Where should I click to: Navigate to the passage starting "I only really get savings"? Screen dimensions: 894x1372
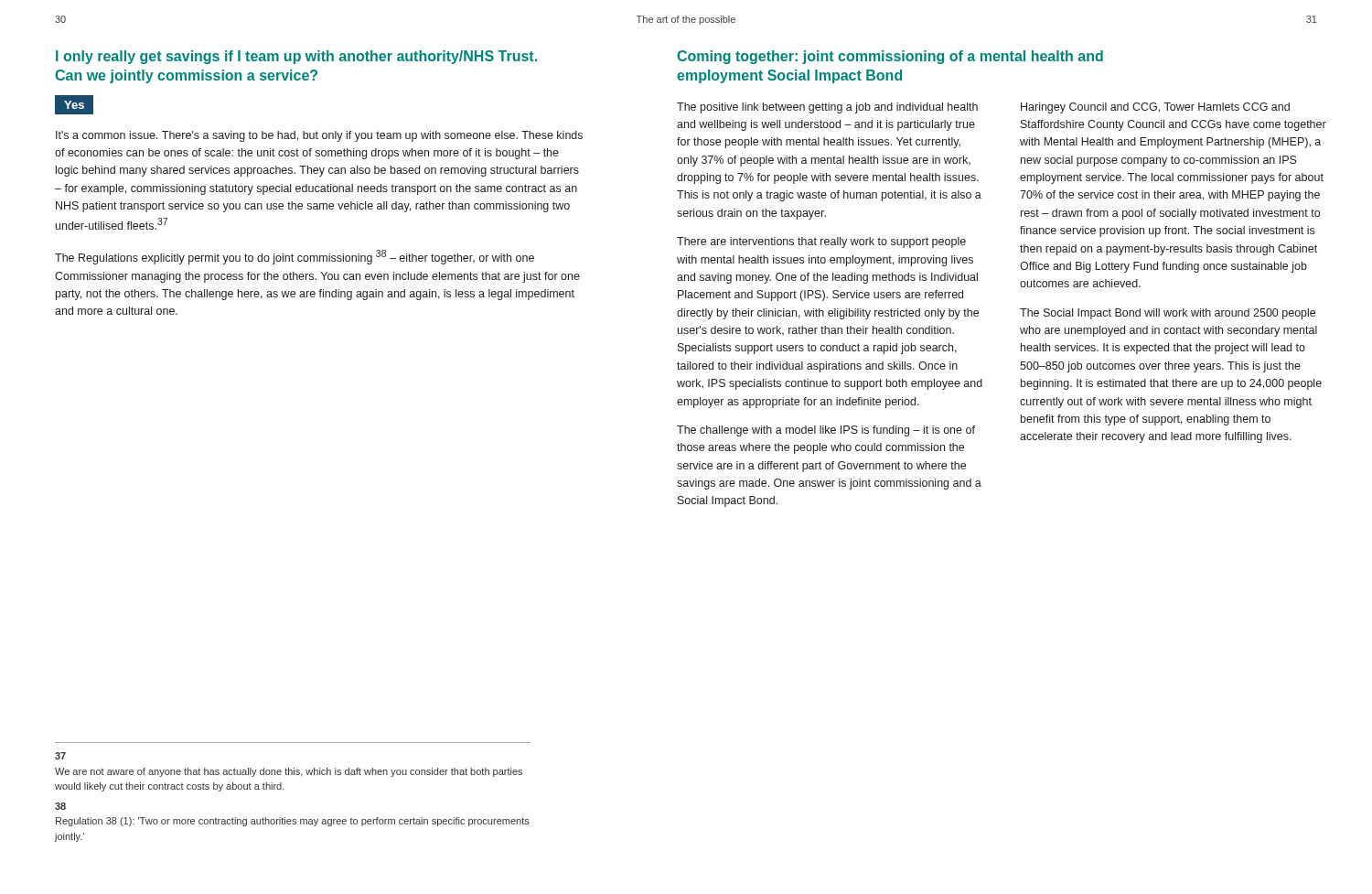(296, 66)
